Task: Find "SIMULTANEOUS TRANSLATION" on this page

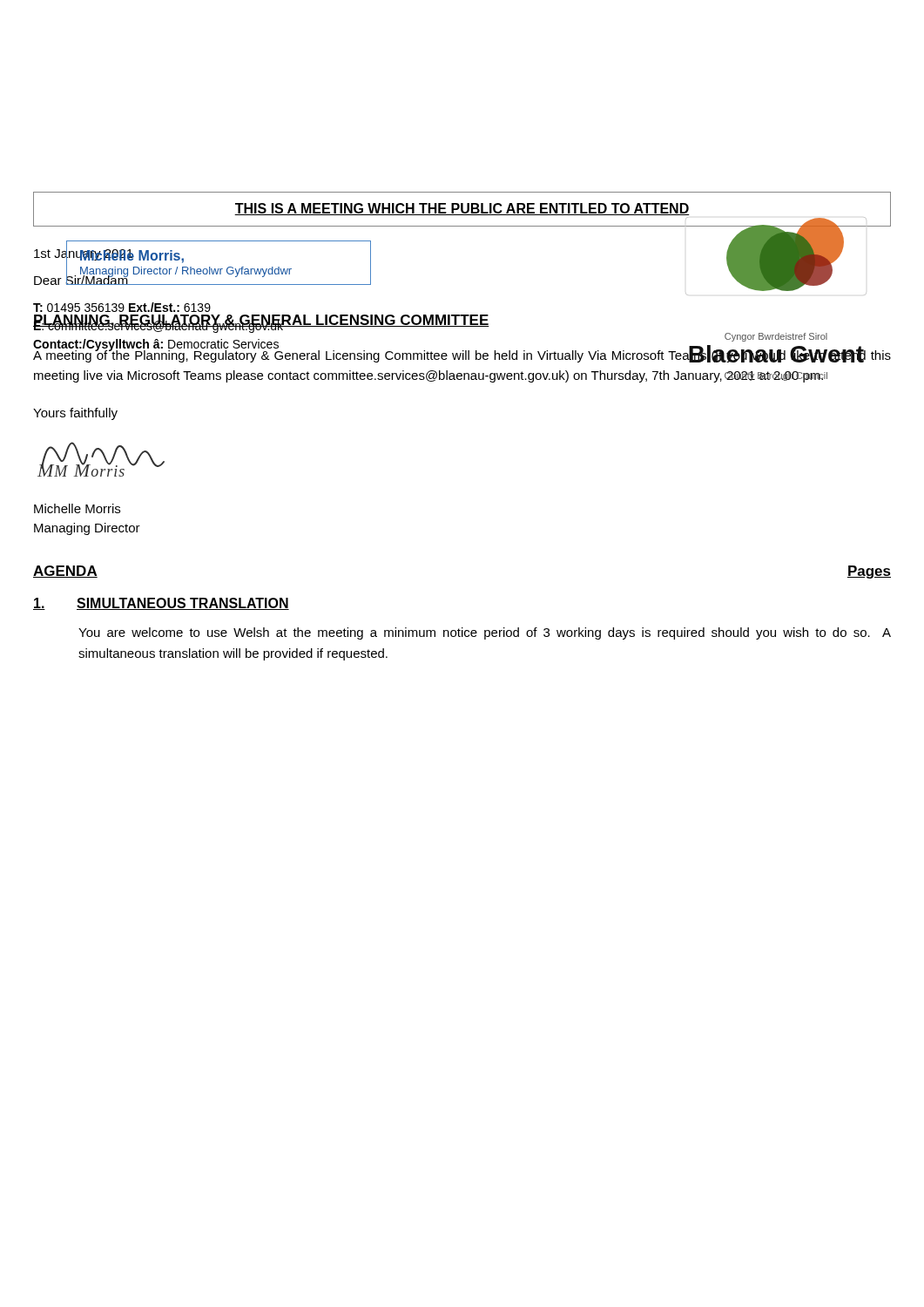Action: click(183, 603)
